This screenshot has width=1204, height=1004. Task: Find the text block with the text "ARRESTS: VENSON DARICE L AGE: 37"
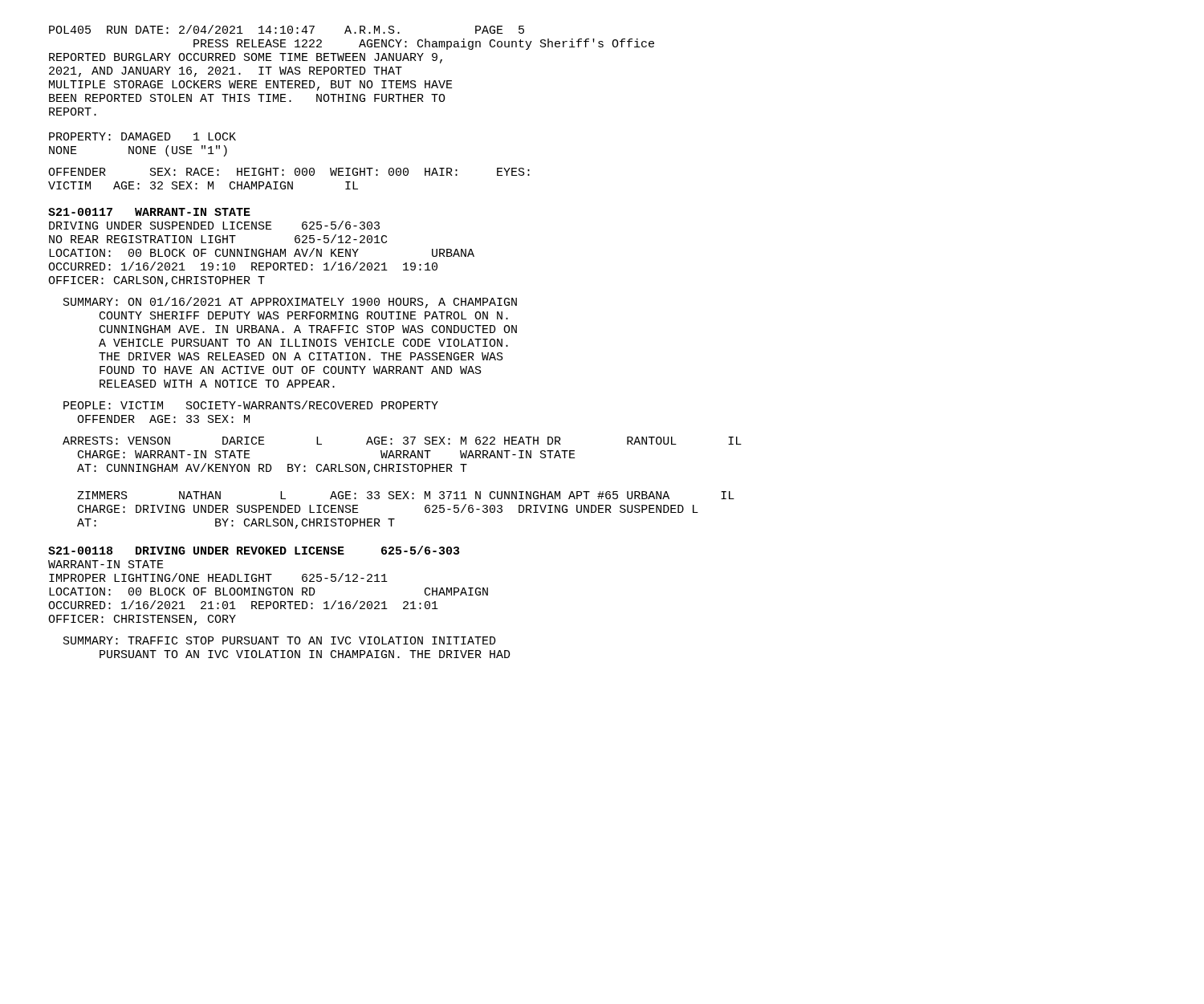pos(395,483)
